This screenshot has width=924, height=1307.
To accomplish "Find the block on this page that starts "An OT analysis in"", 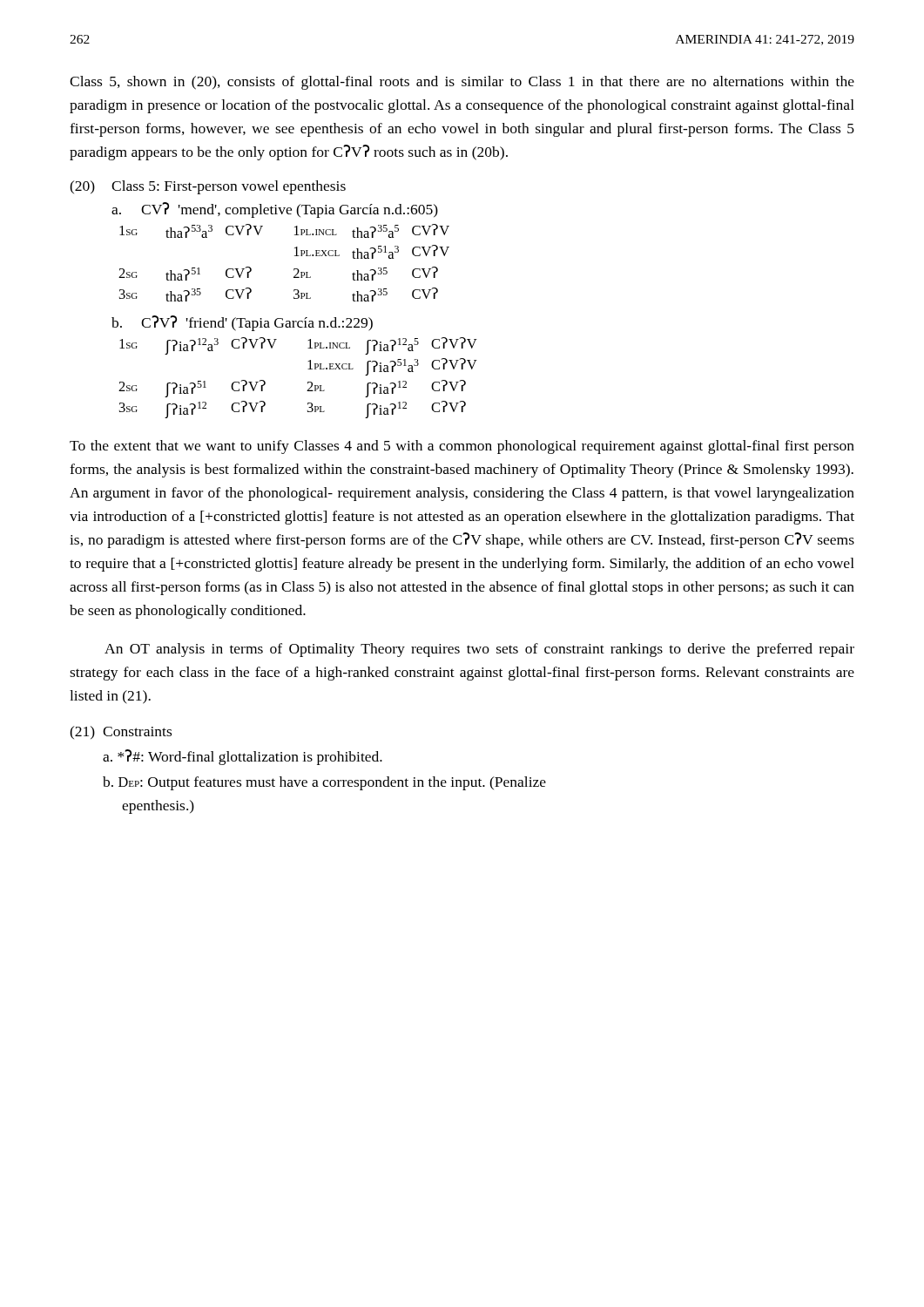I will tap(462, 671).
